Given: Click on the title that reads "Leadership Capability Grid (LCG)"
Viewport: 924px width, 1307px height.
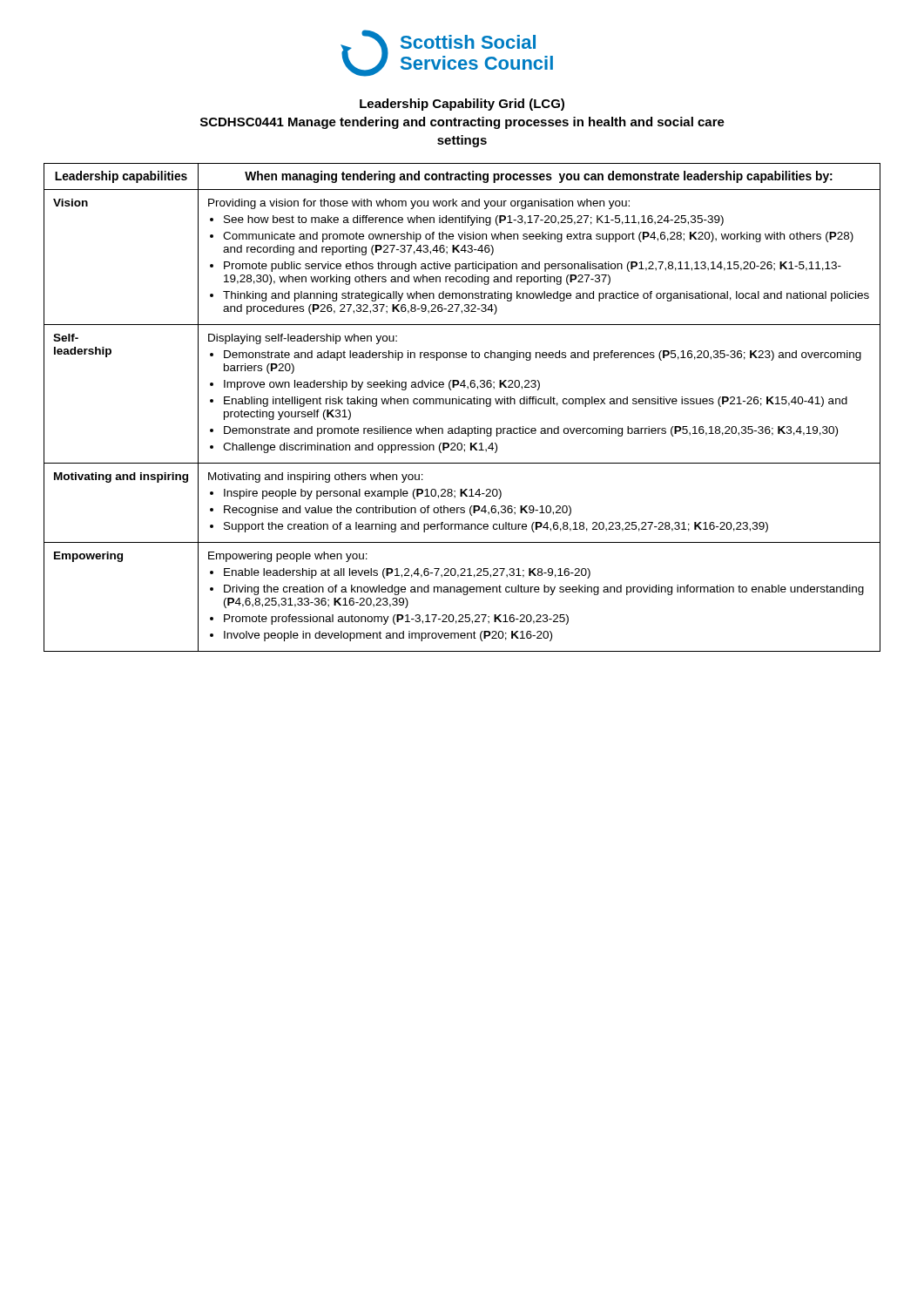Looking at the screenshot, I should click(x=462, y=103).
